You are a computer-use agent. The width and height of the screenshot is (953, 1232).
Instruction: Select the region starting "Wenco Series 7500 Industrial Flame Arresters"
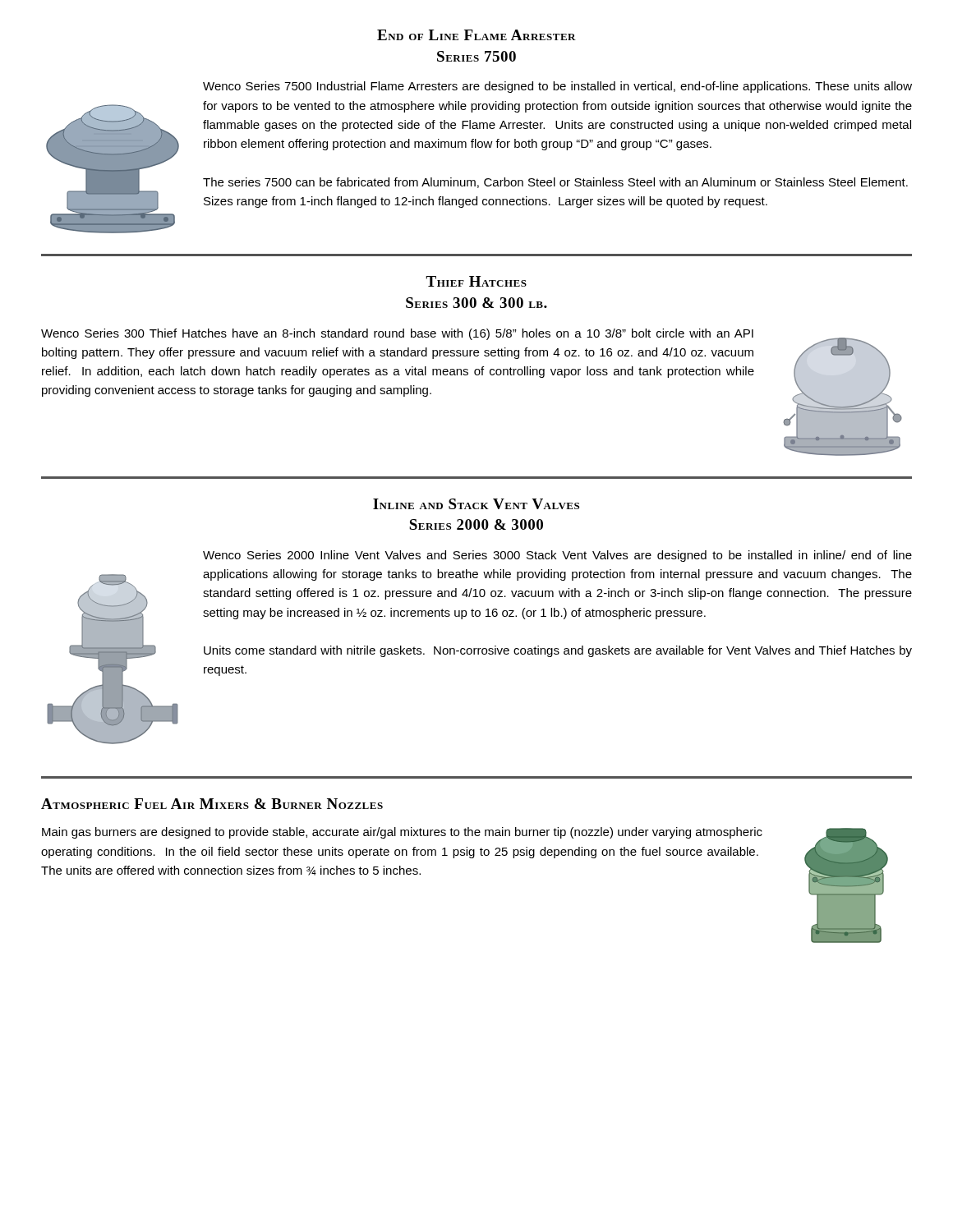557,115
